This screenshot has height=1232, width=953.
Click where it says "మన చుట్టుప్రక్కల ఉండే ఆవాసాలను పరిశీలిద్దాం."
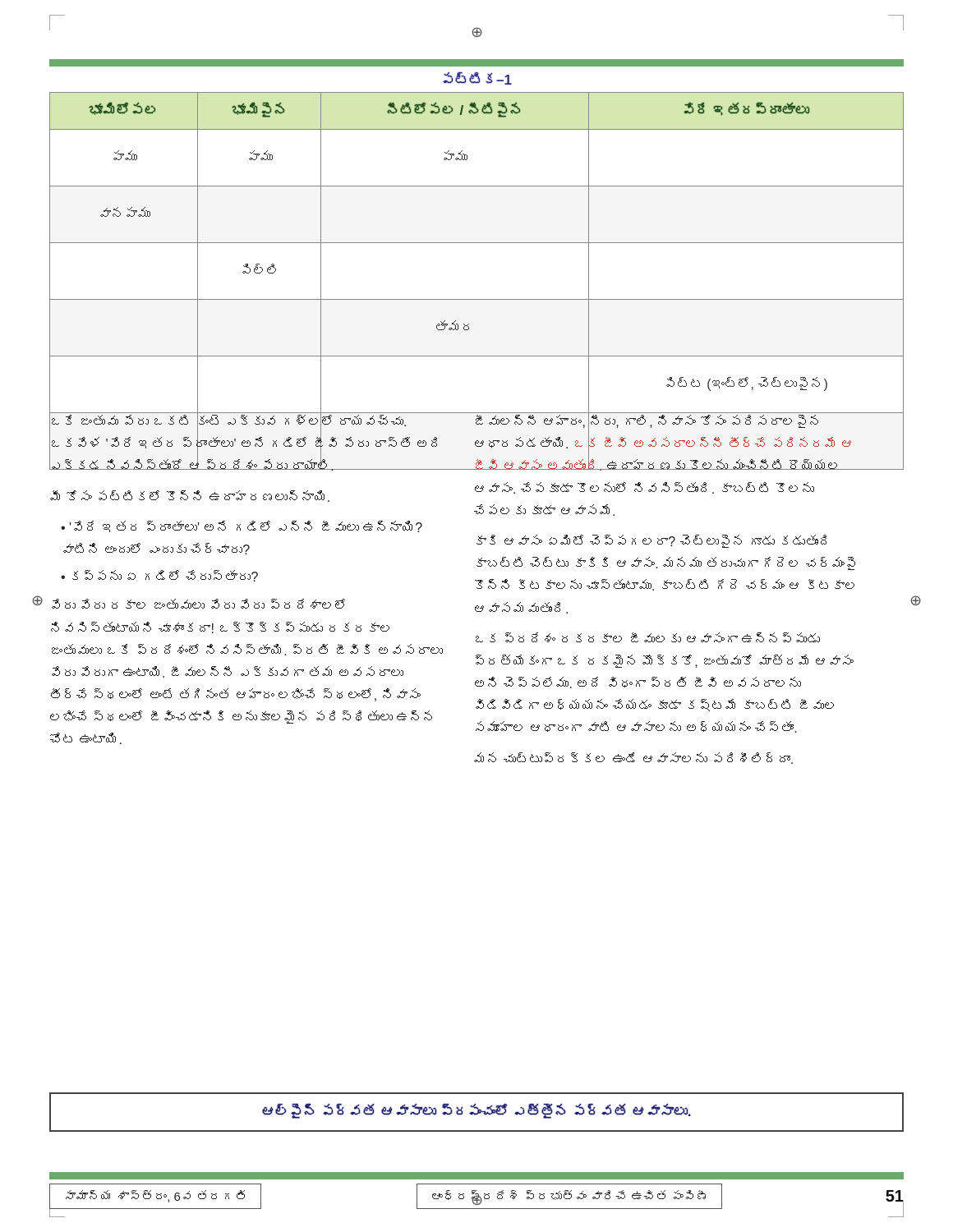tap(634, 759)
